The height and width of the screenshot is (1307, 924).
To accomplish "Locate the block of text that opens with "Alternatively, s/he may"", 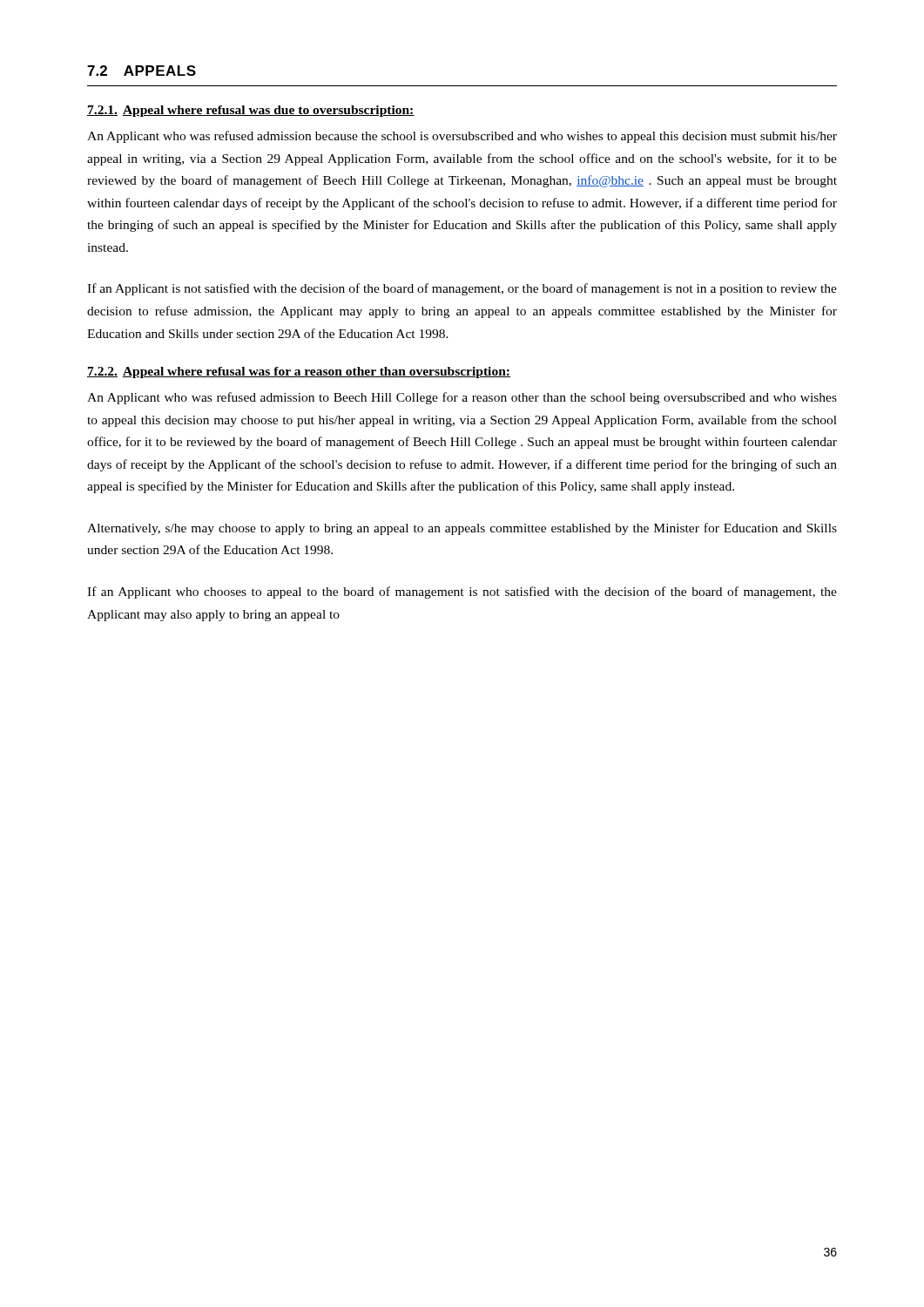I will 462,539.
